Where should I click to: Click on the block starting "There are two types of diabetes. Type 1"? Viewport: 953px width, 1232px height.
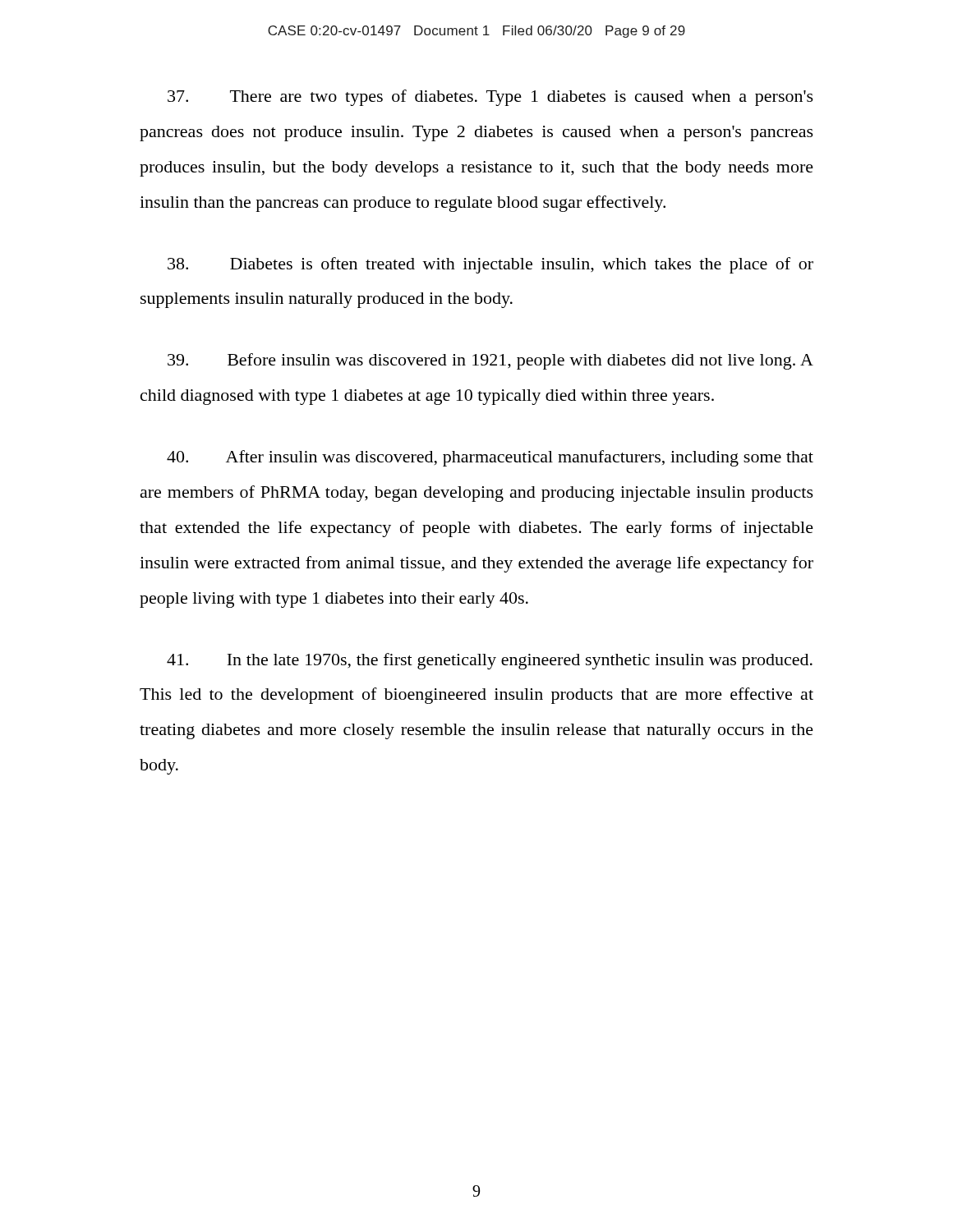[476, 145]
